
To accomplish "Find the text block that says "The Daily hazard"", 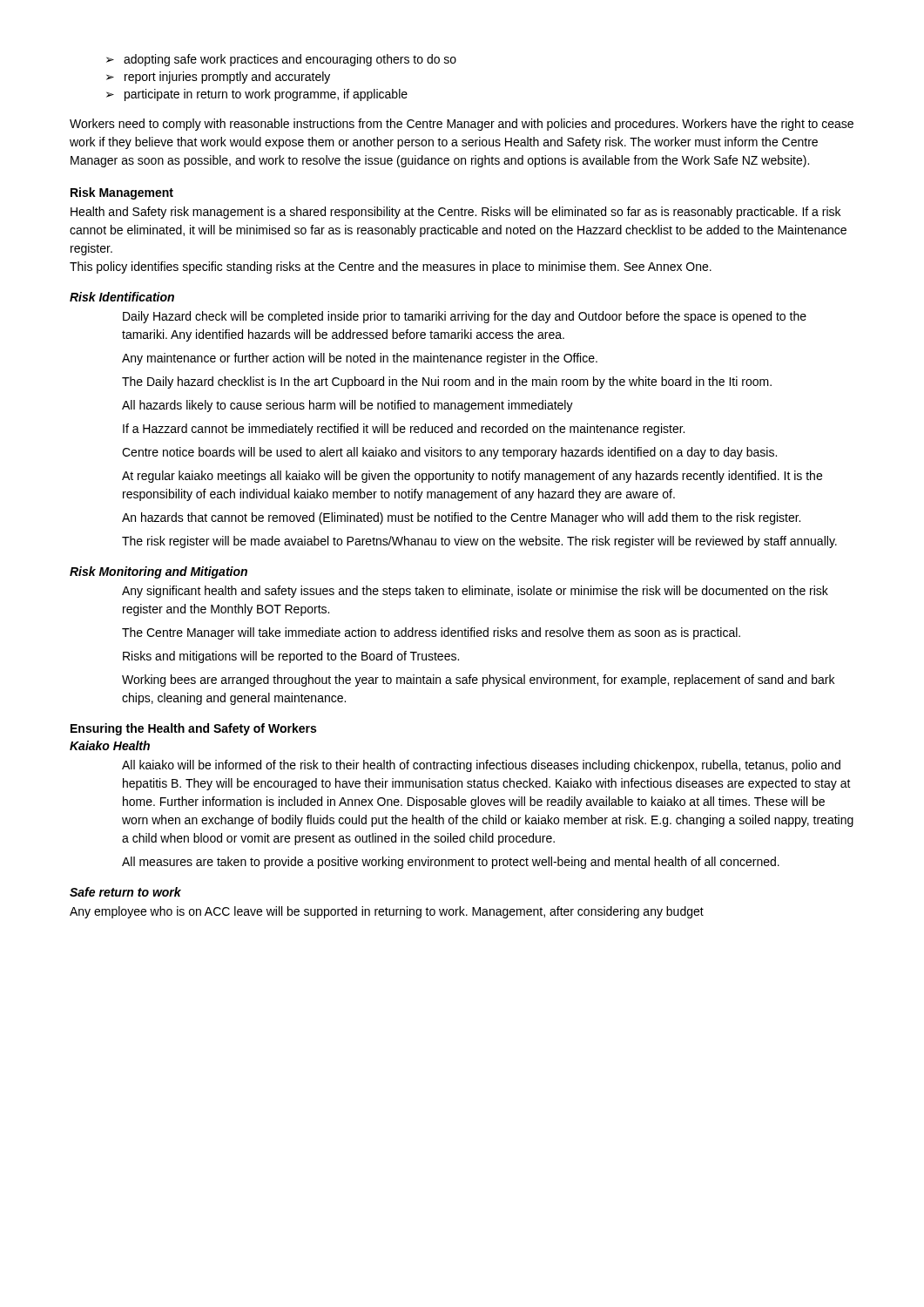I will (x=447, y=382).
